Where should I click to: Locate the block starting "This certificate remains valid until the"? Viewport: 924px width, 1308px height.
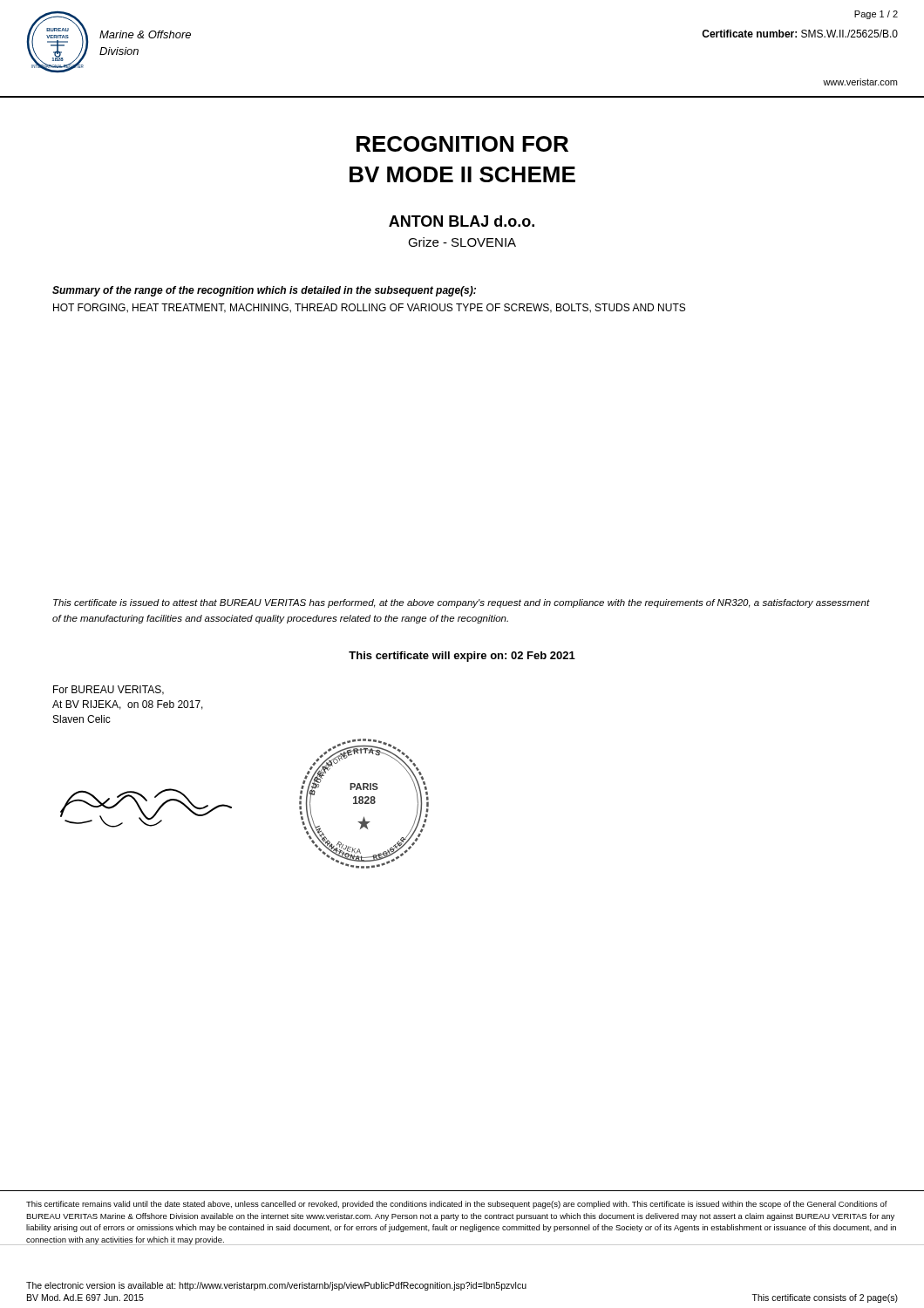pyautogui.click(x=461, y=1222)
